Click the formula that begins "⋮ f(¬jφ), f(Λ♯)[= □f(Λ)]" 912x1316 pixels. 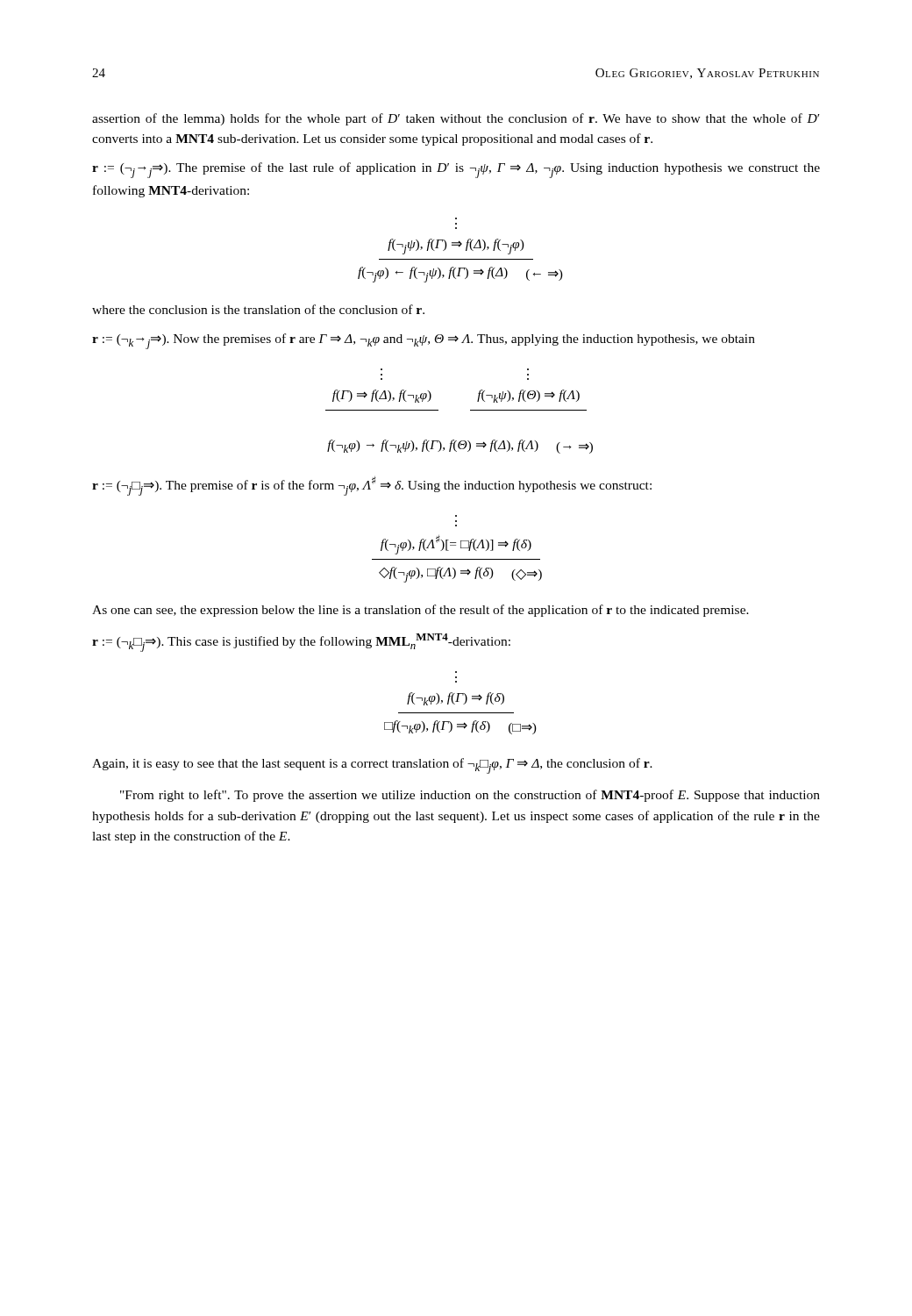pyautogui.click(x=456, y=549)
